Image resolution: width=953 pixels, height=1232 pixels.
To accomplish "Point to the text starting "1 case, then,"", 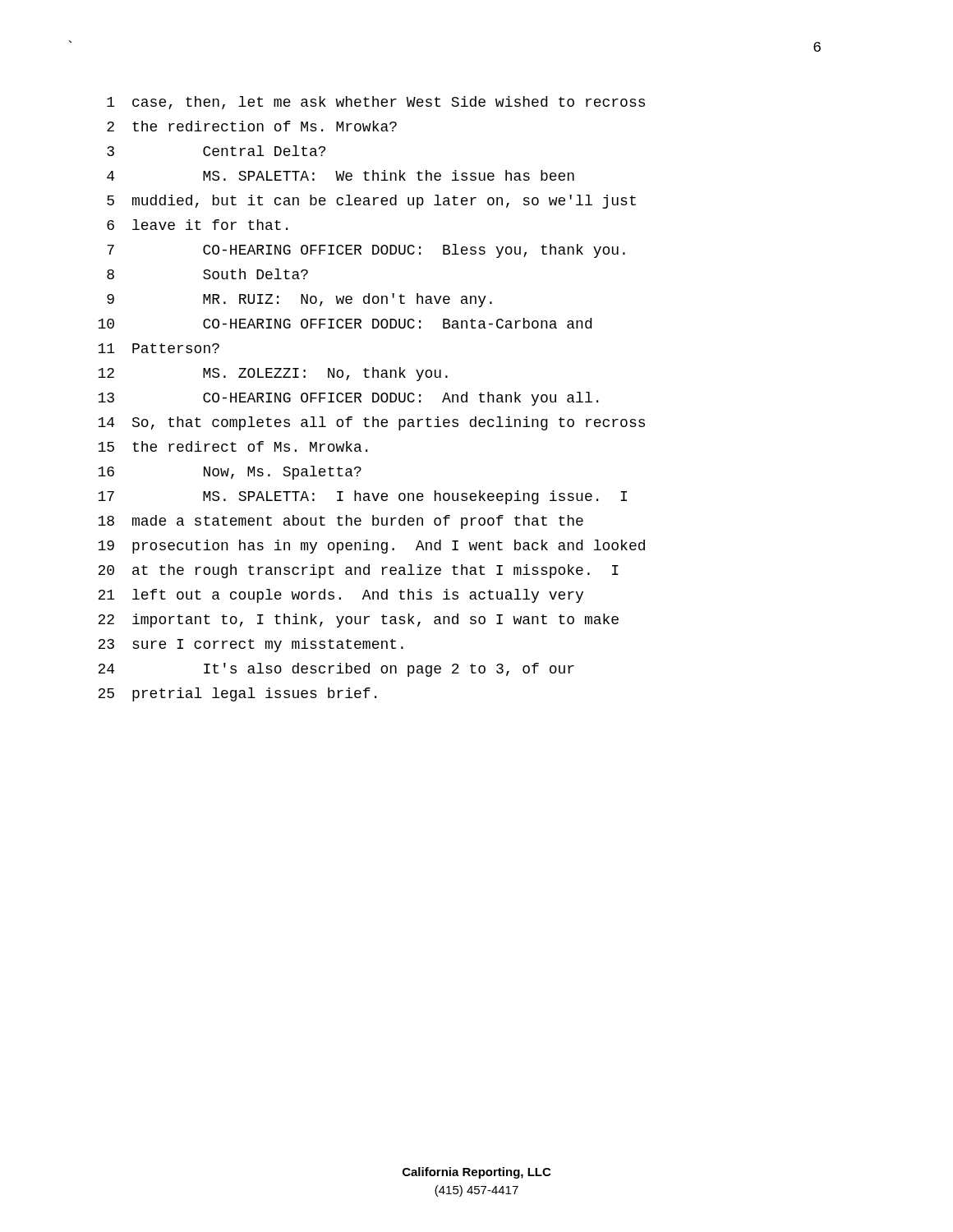I will coord(476,398).
